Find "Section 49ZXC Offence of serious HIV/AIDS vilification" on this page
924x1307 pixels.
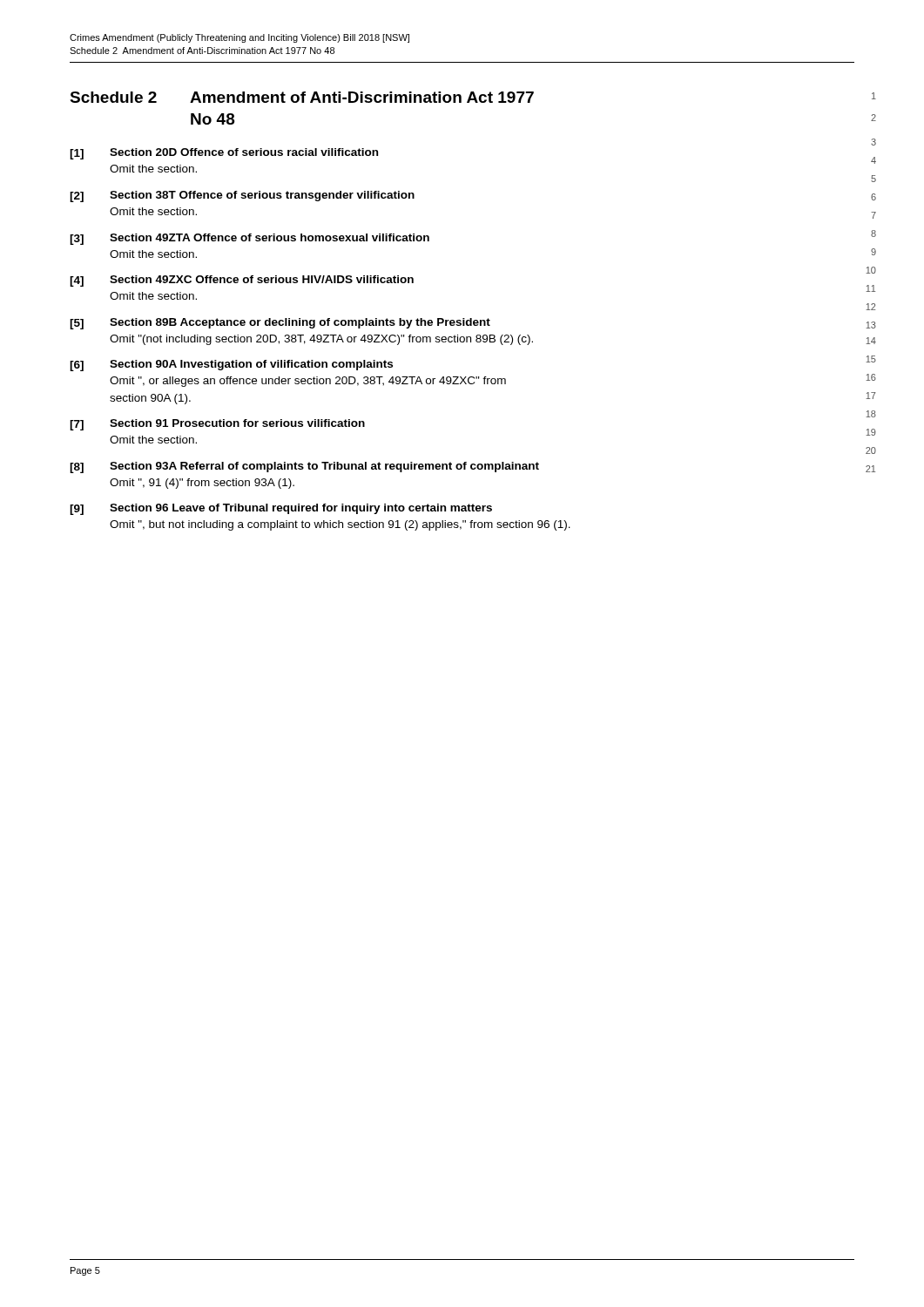click(x=262, y=279)
